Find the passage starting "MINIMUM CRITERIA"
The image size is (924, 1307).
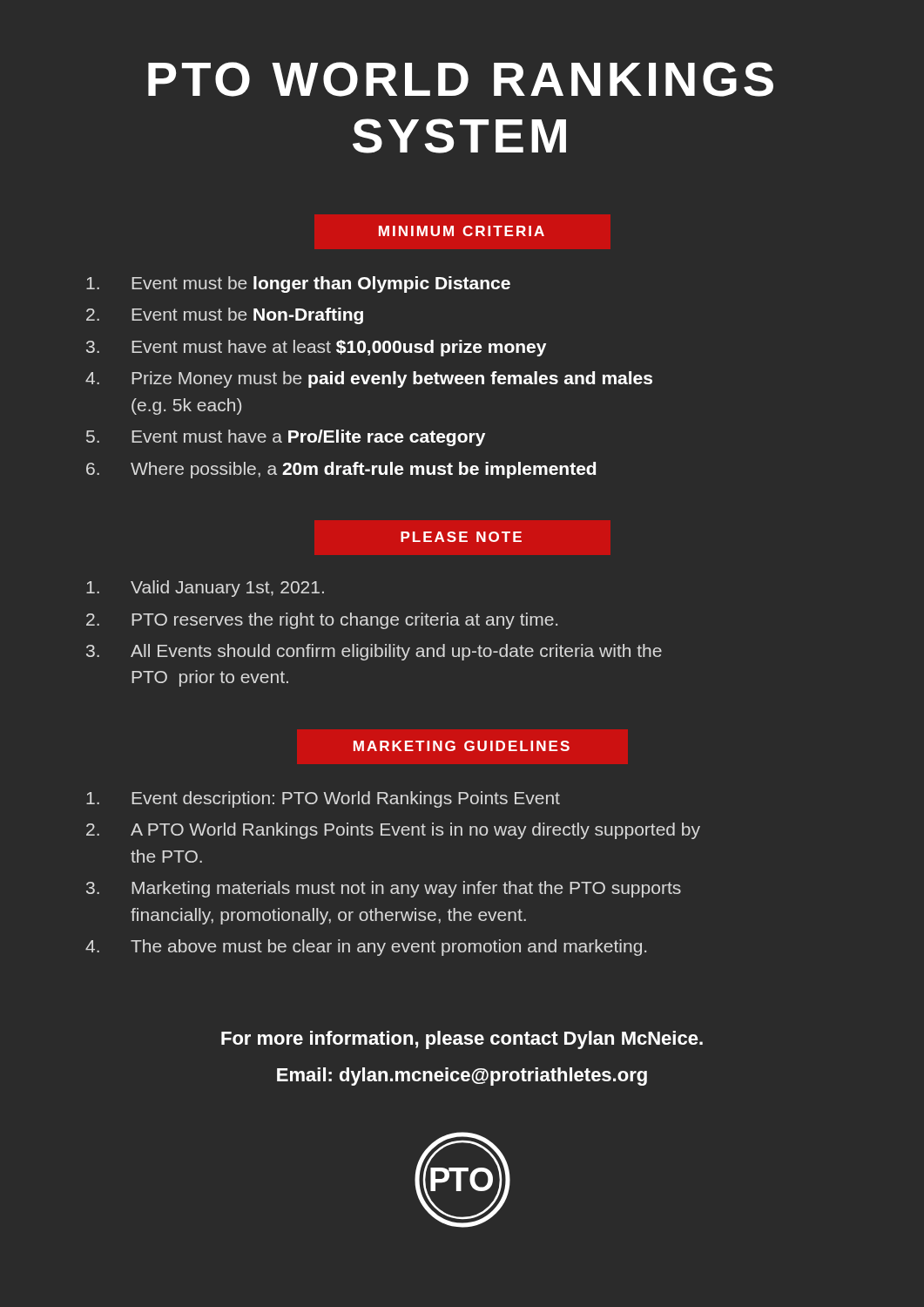click(462, 231)
